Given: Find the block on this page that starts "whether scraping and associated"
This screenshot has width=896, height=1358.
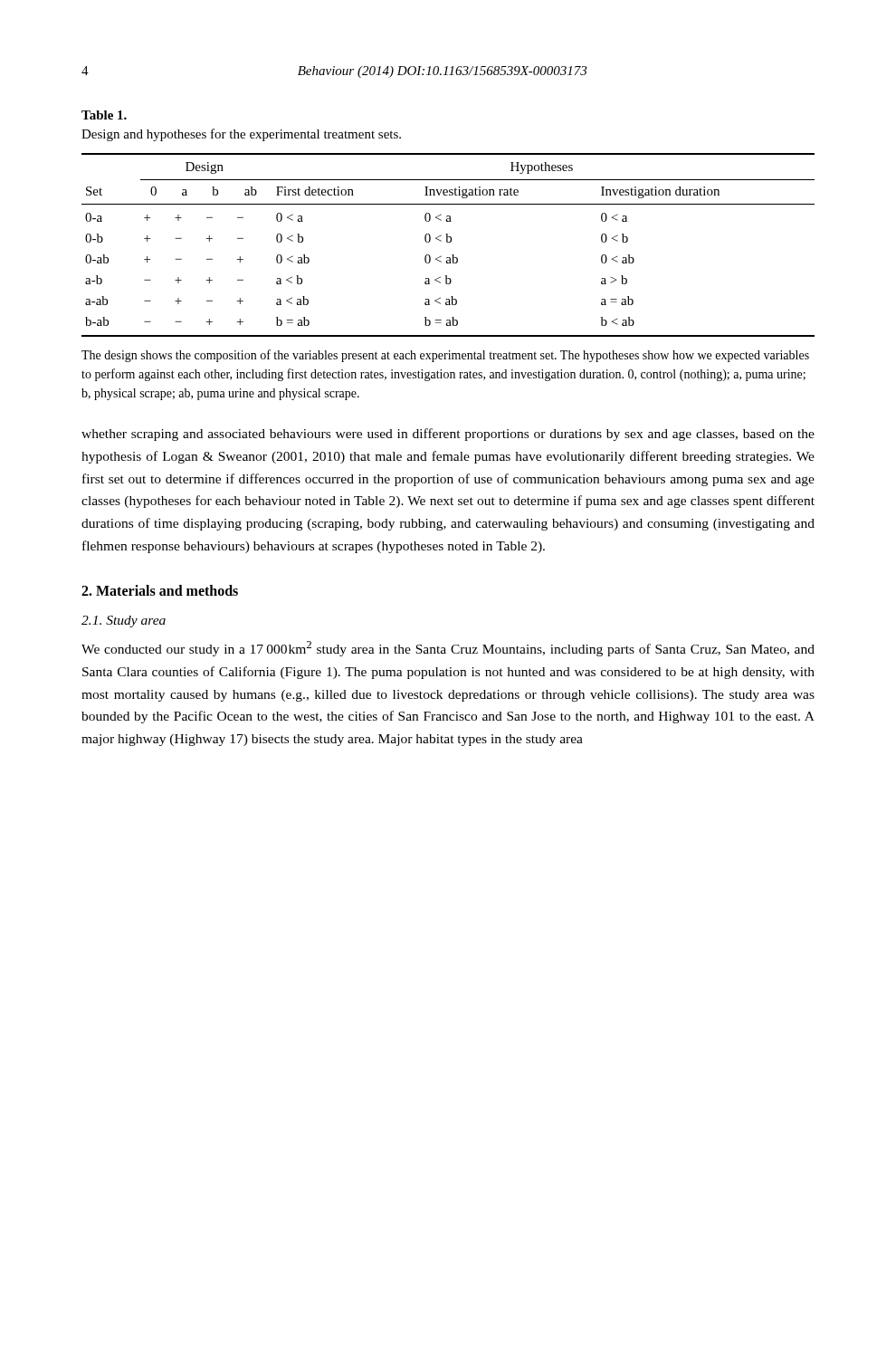Looking at the screenshot, I should coord(448,489).
